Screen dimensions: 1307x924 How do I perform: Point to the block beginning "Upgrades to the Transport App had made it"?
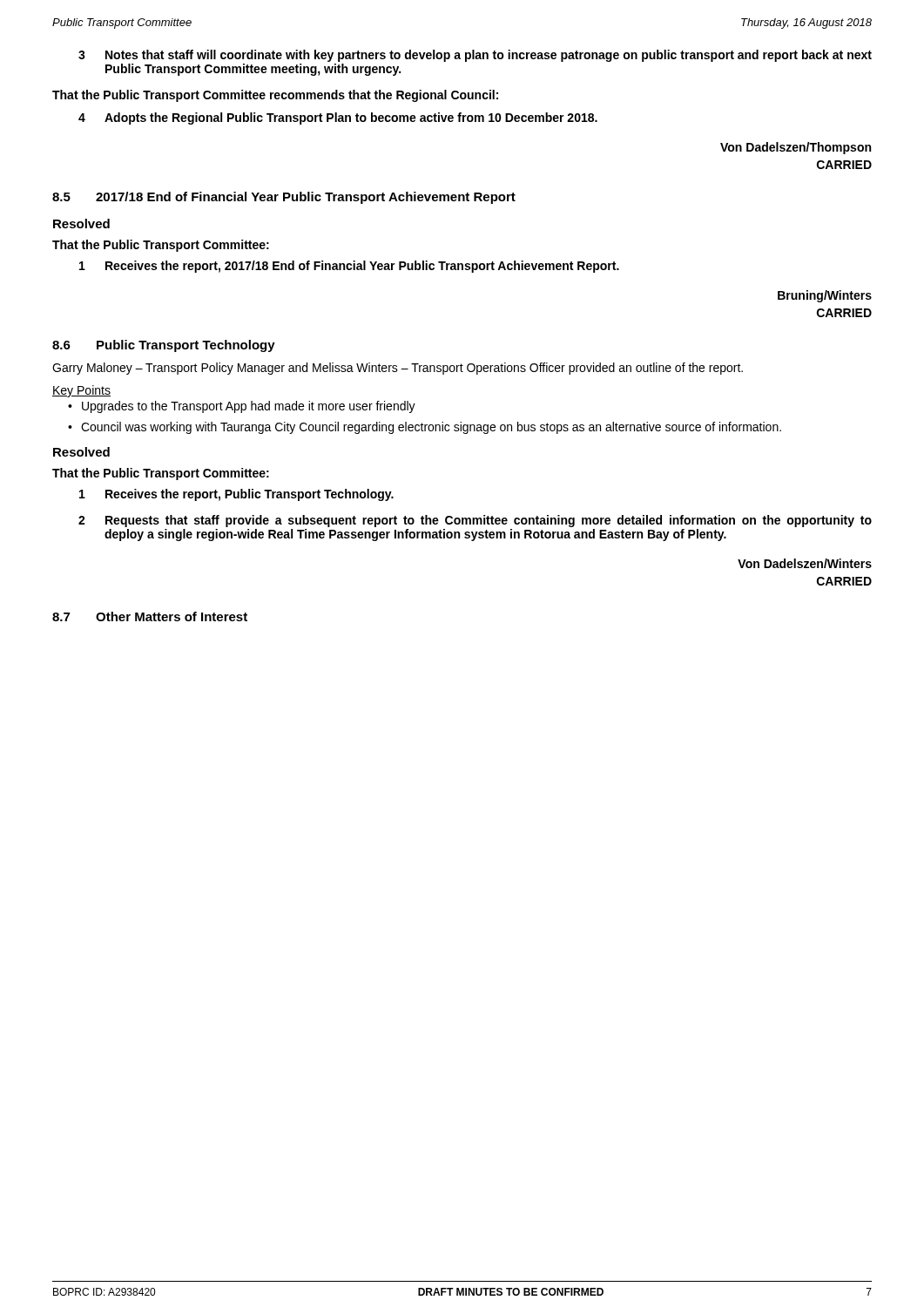[242, 407]
